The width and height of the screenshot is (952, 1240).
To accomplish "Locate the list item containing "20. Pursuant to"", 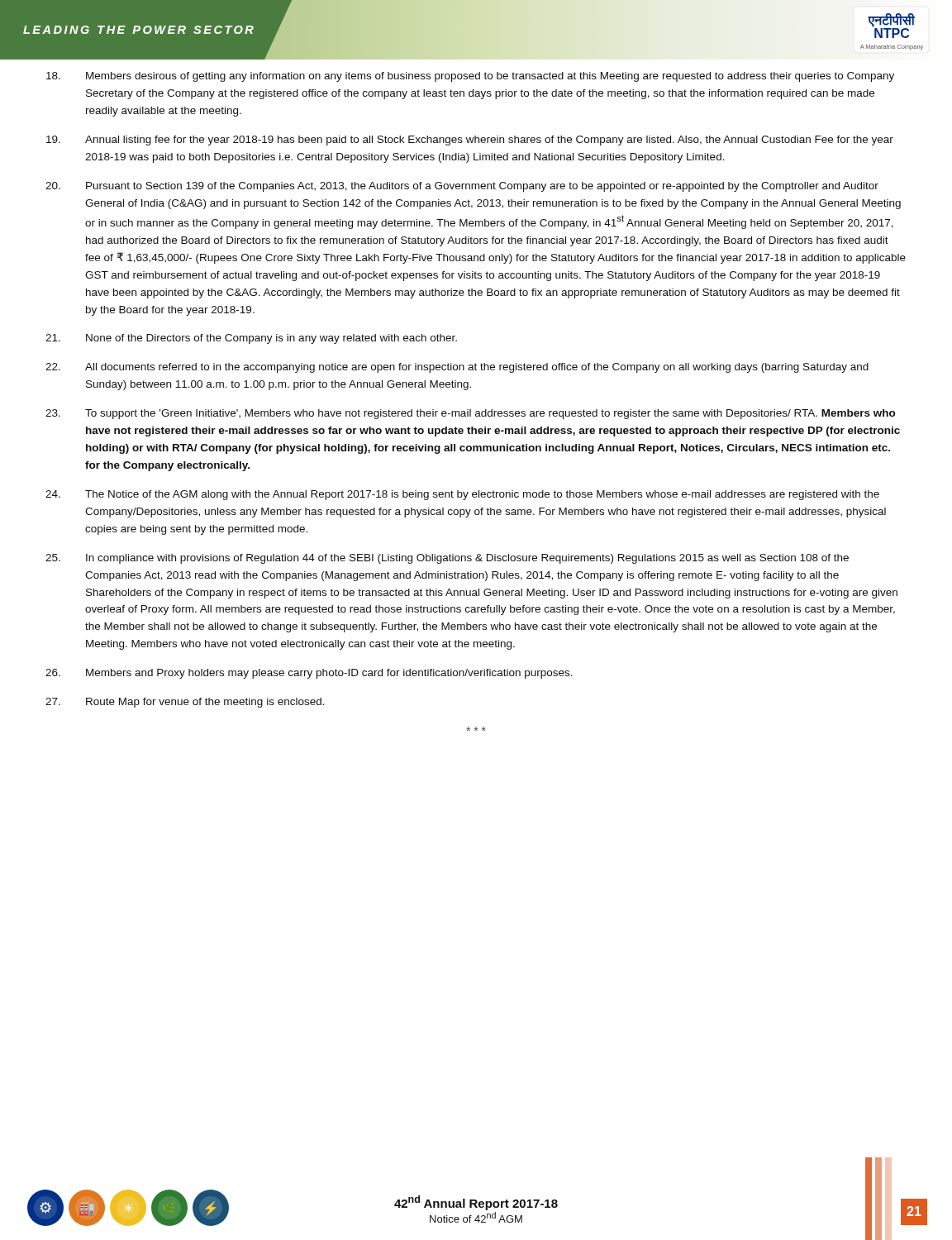I will 476,248.
